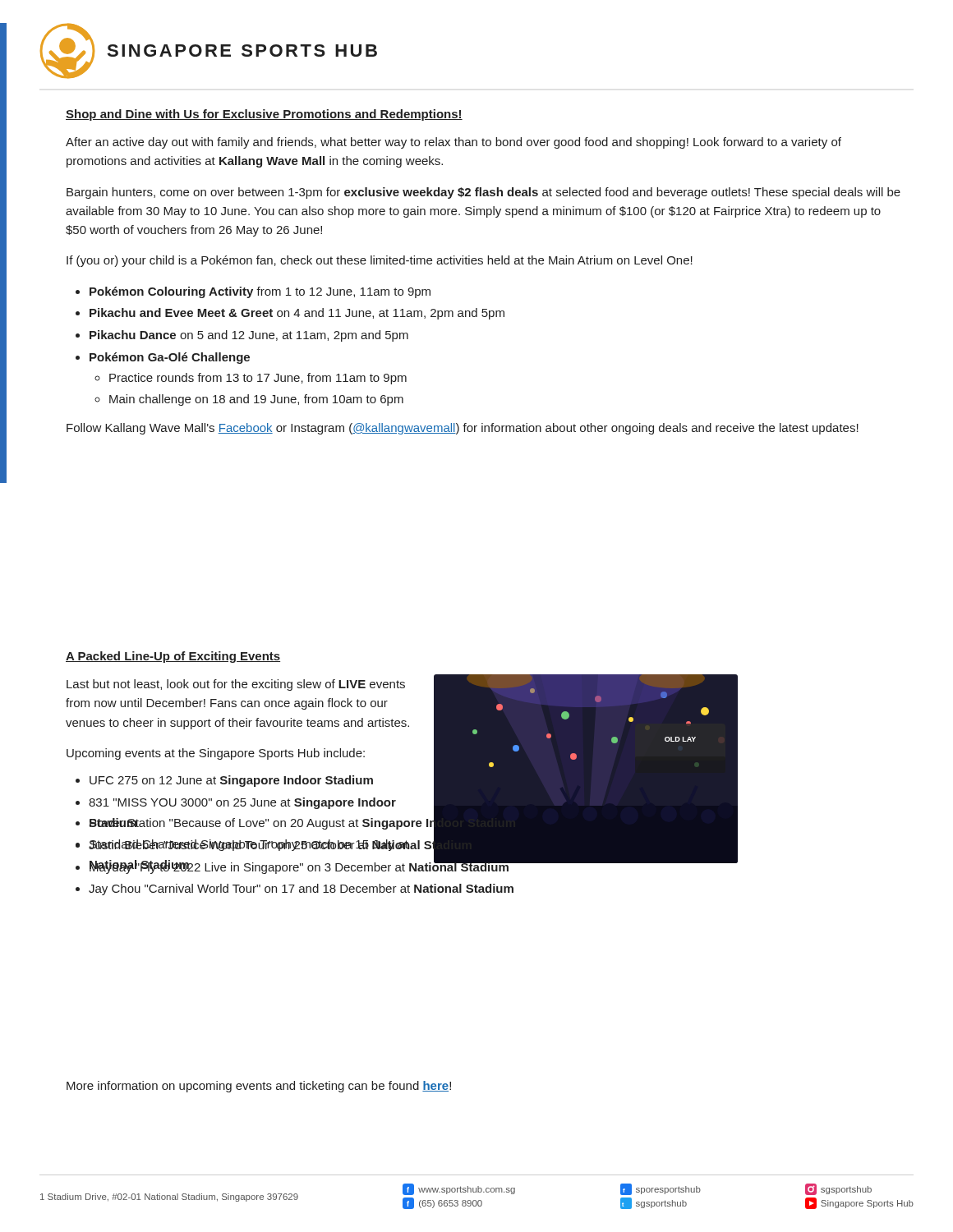Where is the passage that starts "Justin Bieber "Justice World Tour" on"?

click(x=281, y=845)
